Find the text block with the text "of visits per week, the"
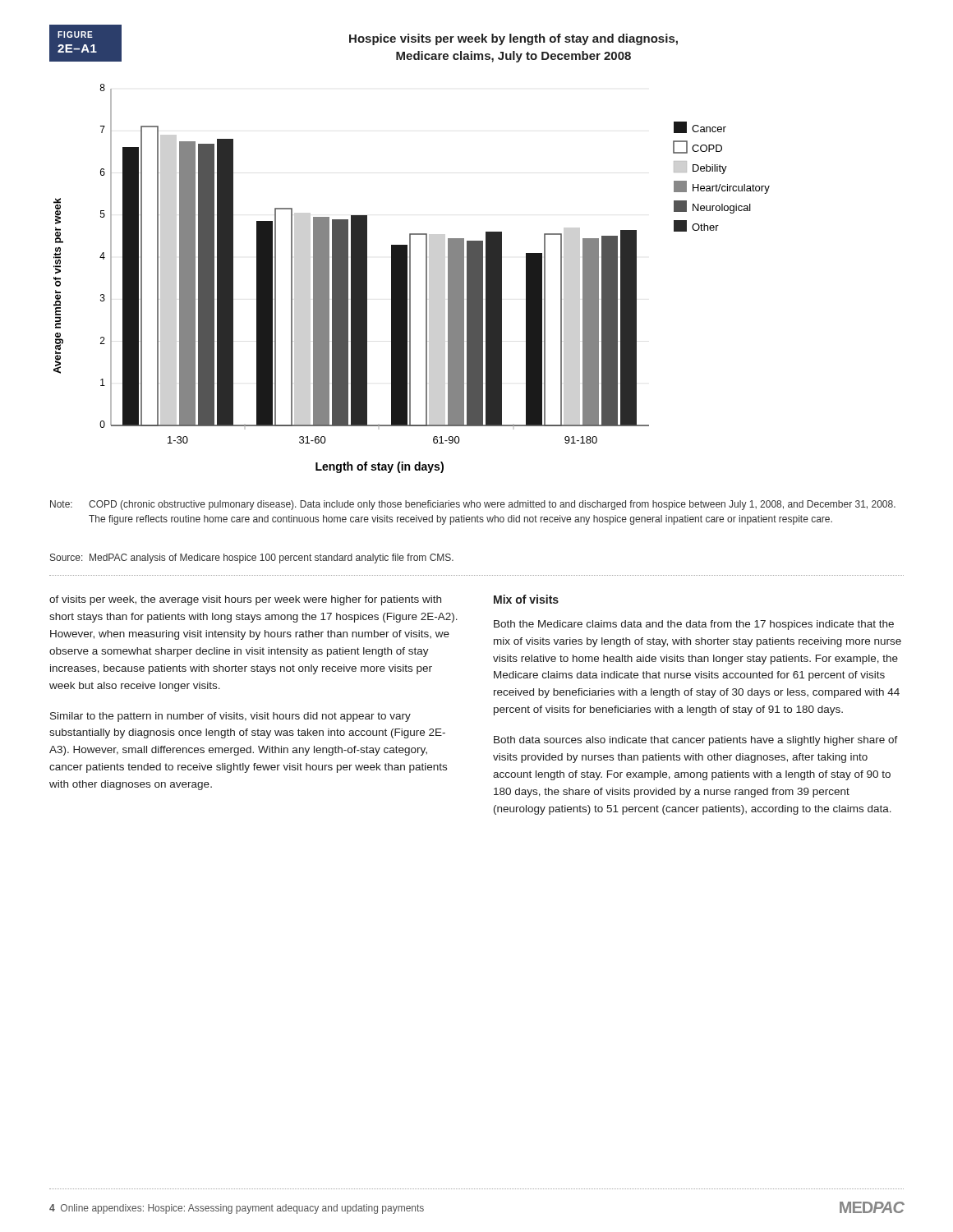The width and height of the screenshot is (953, 1232). click(245, 600)
